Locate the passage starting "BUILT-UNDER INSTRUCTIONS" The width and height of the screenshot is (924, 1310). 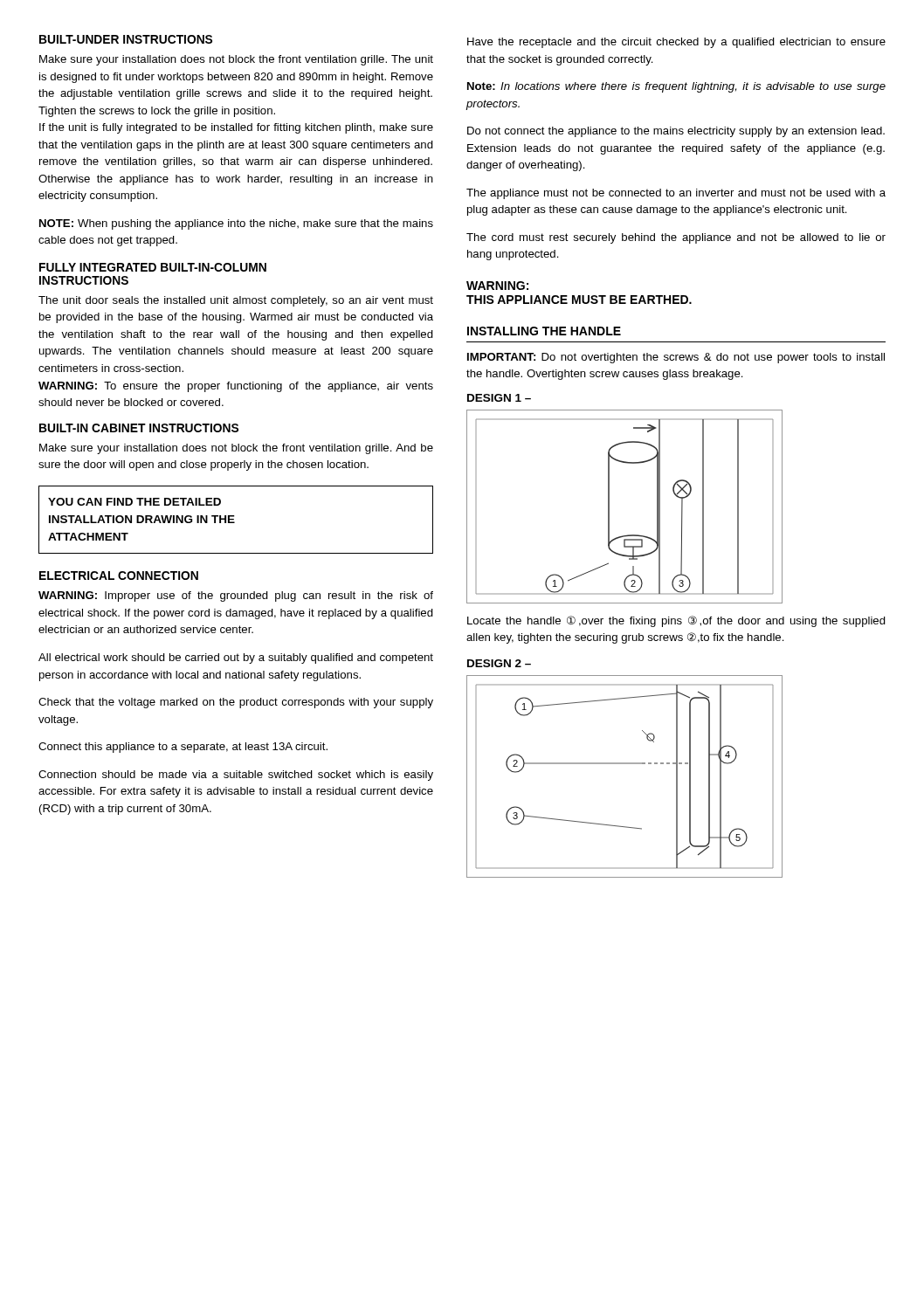126,40
